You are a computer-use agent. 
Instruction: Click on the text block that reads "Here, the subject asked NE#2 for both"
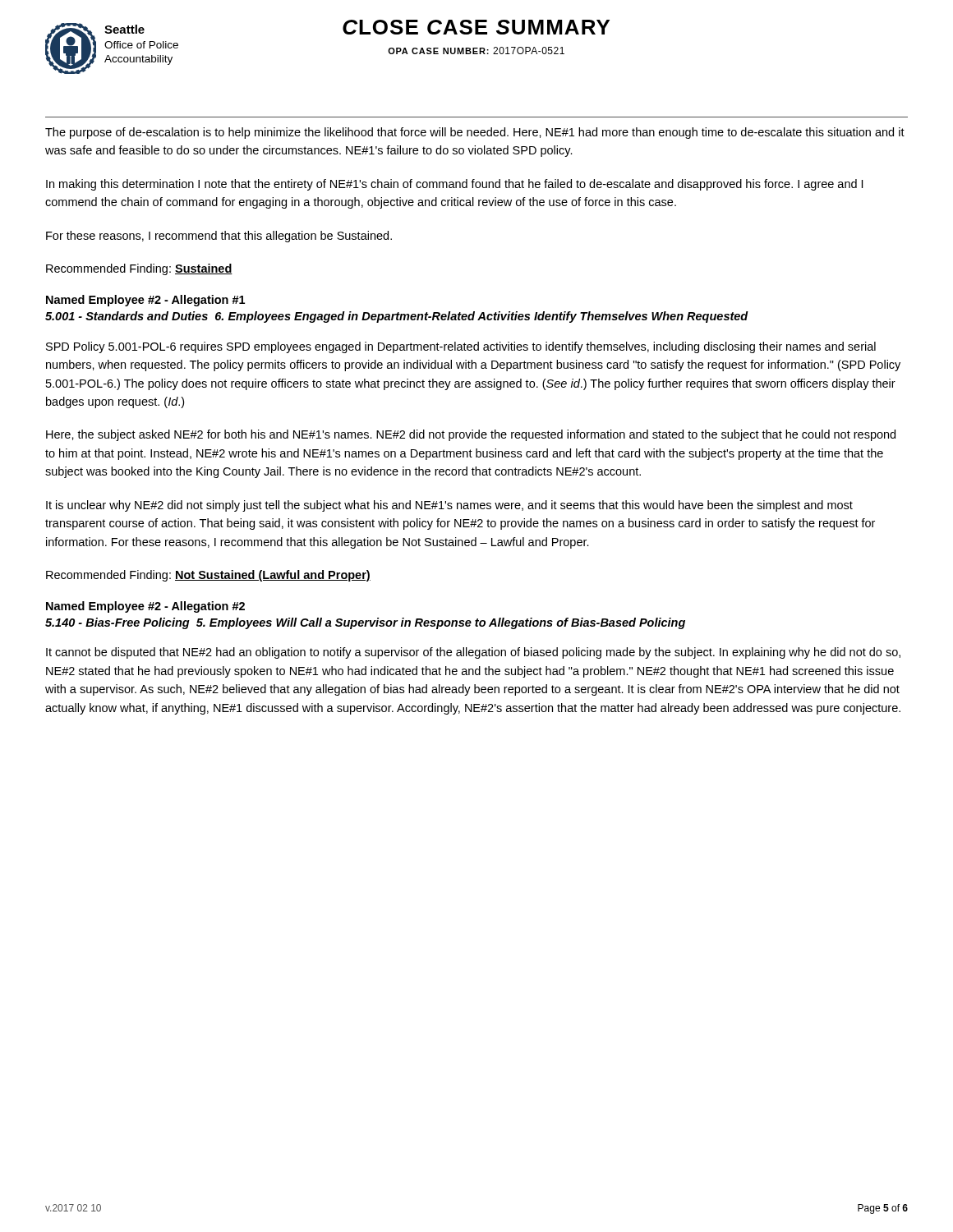click(471, 453)
